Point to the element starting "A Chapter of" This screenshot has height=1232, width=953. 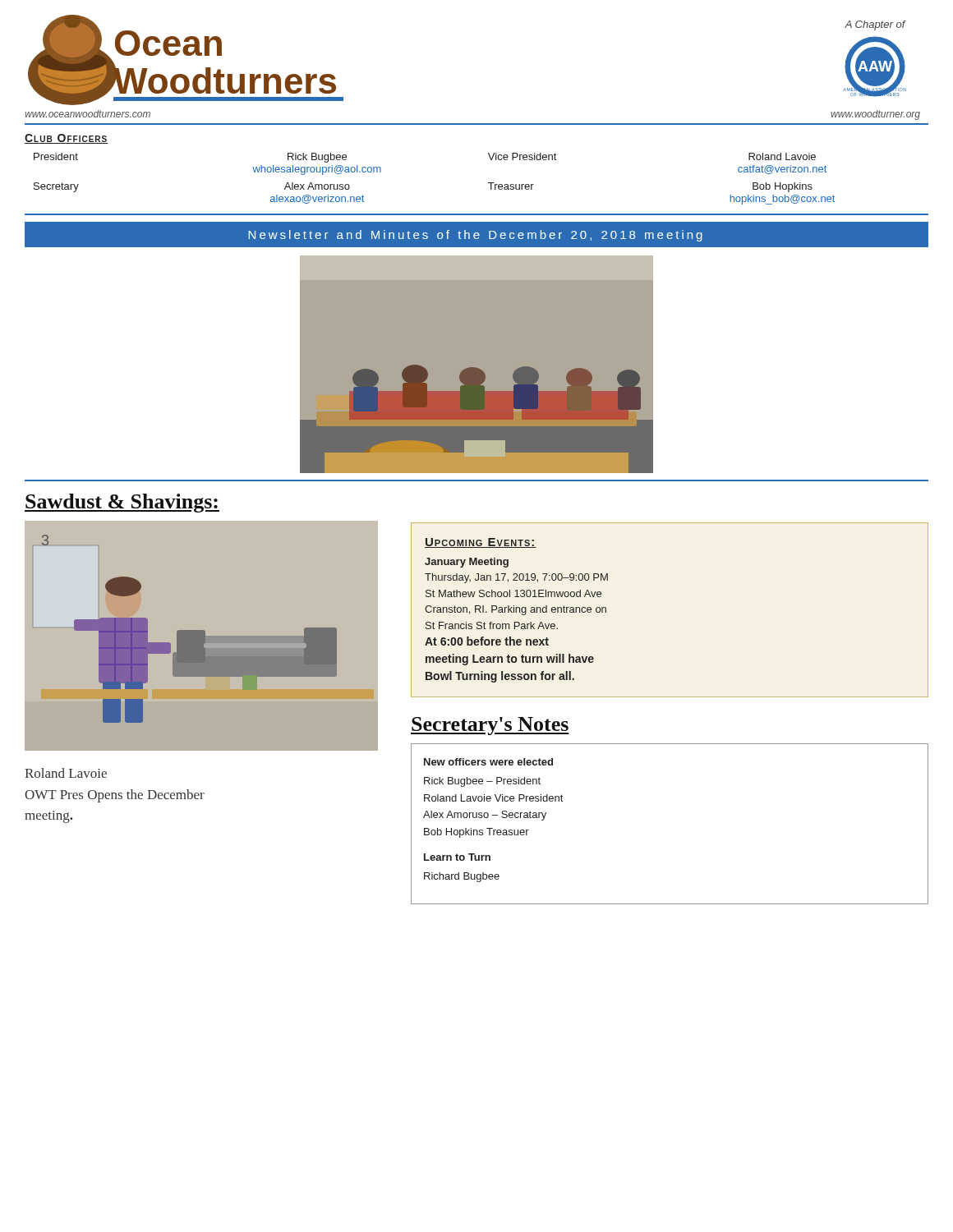pyautogui.click(x=875, y=24)
